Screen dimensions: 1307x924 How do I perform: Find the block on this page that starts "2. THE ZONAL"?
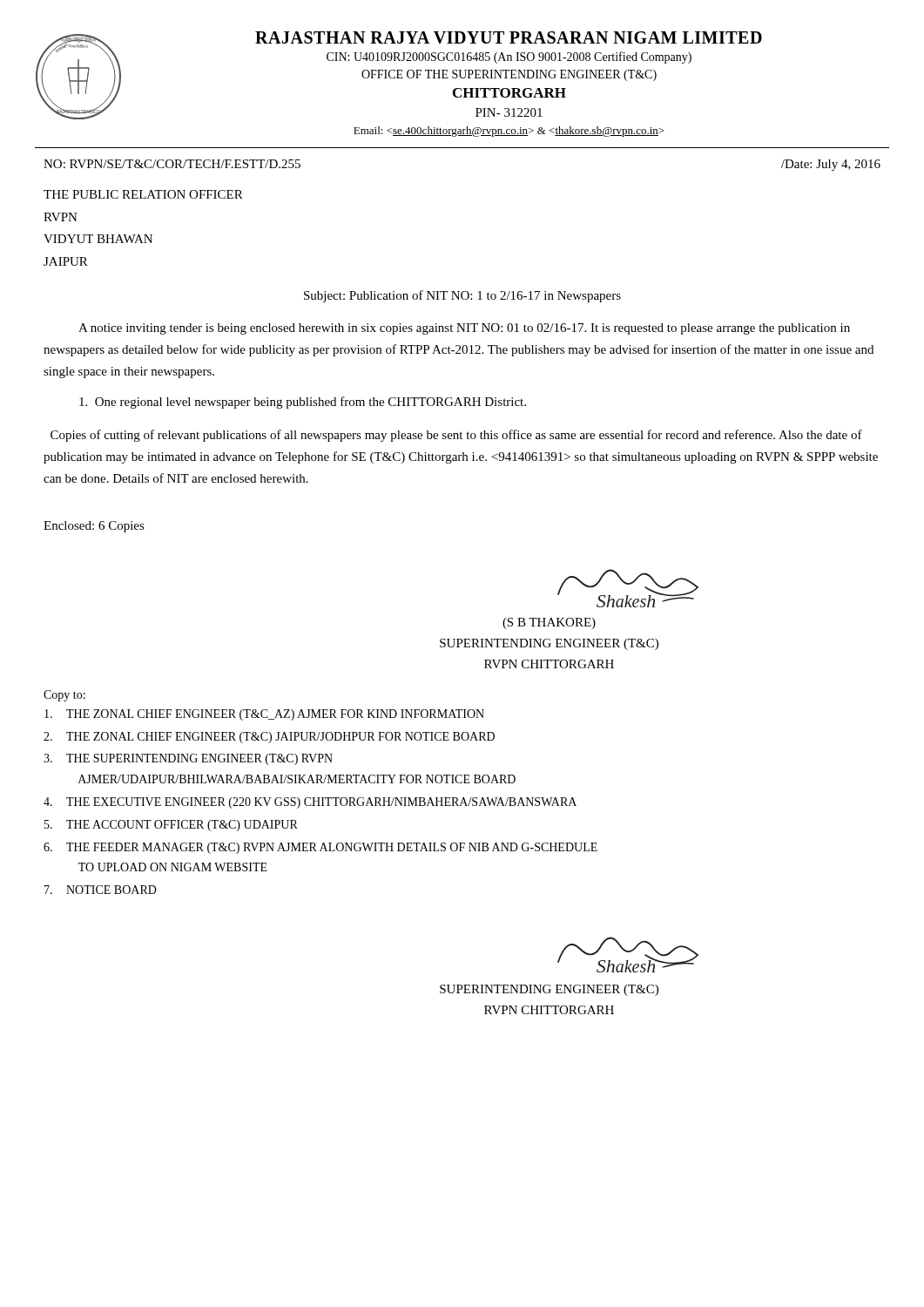click(x=269, y=737)
